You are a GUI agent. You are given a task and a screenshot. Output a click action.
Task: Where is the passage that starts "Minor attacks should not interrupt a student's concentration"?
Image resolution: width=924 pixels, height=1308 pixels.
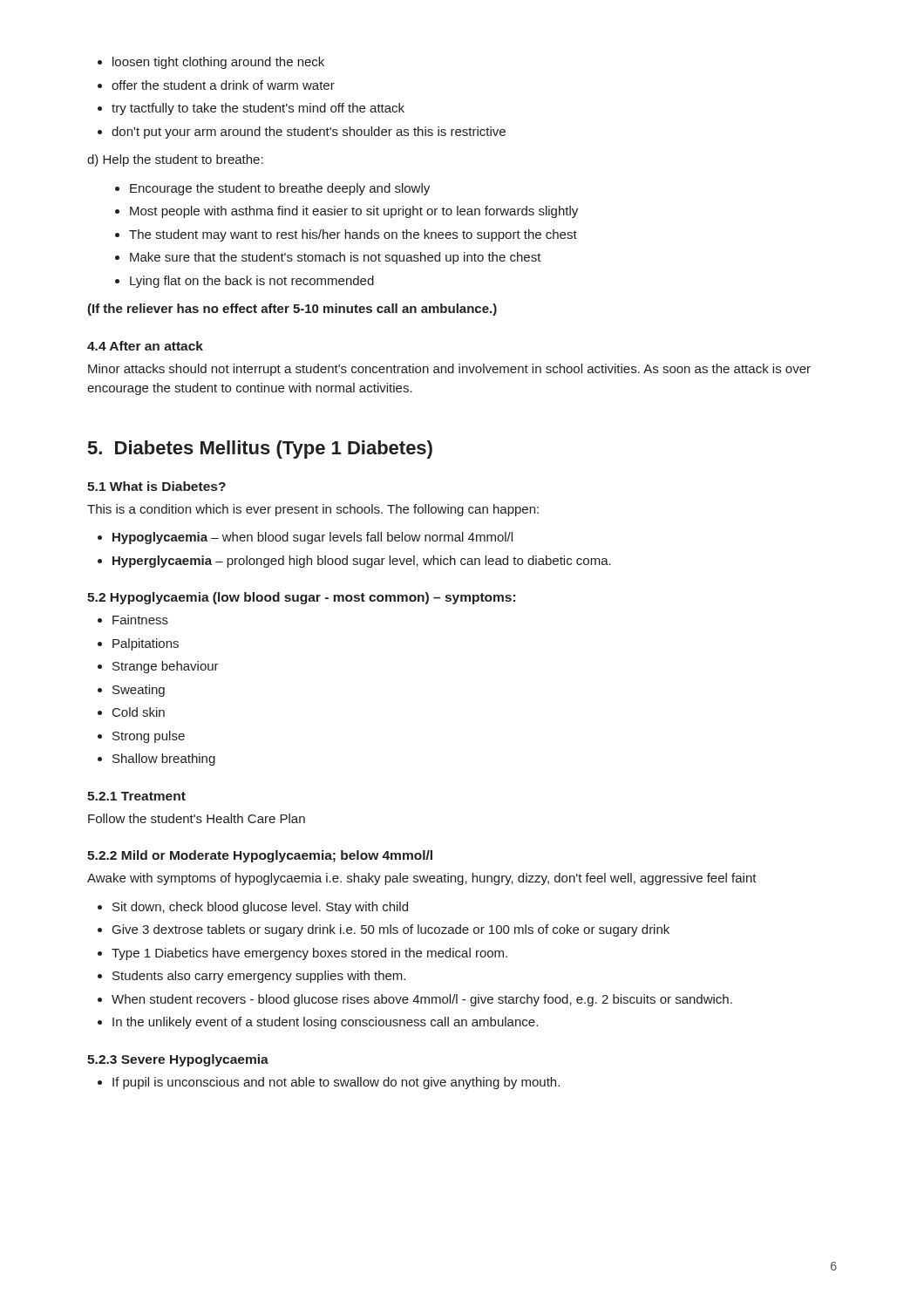462,378
